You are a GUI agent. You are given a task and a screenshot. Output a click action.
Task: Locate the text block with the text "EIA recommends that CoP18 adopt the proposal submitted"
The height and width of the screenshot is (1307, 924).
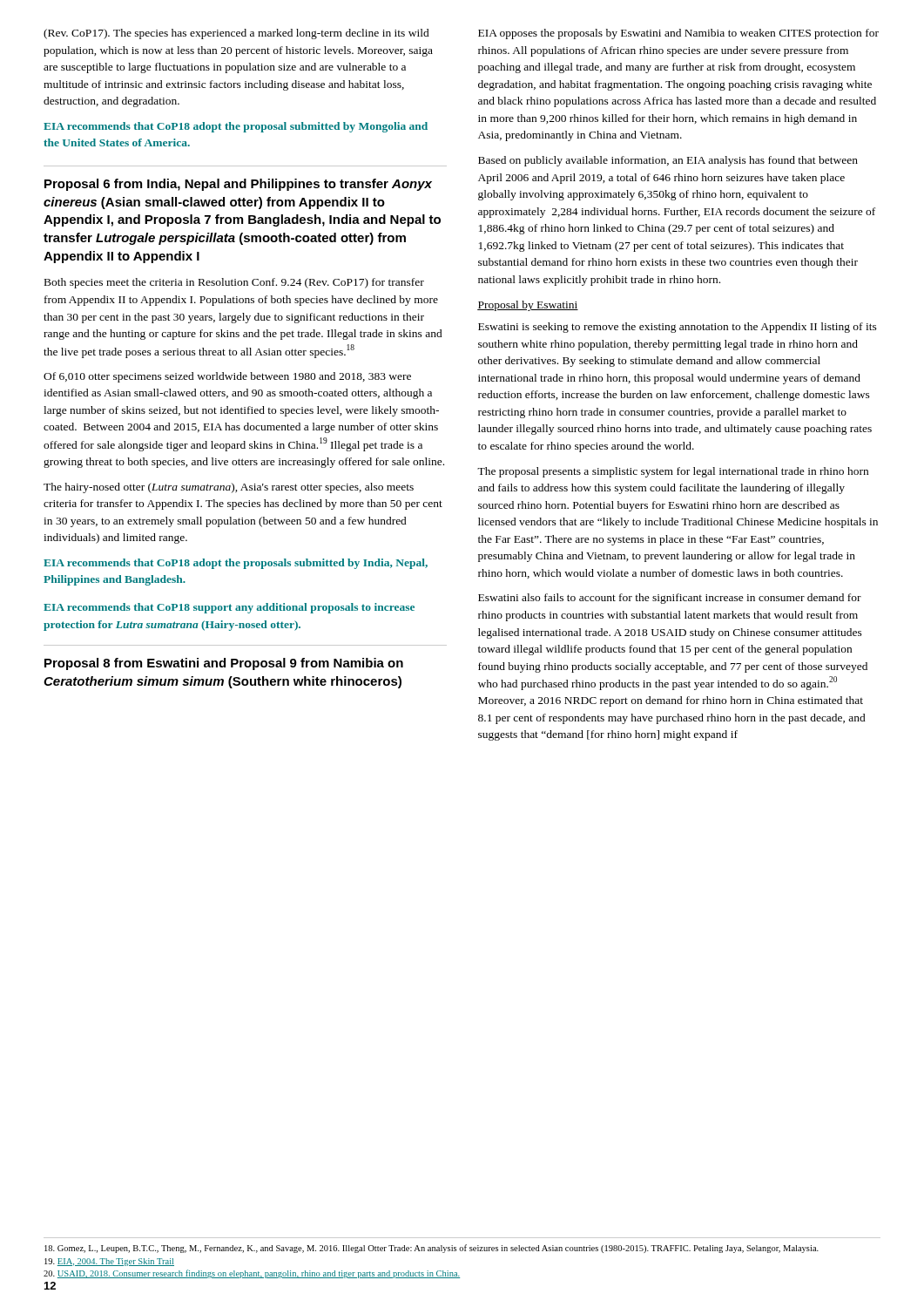point(245,135)
